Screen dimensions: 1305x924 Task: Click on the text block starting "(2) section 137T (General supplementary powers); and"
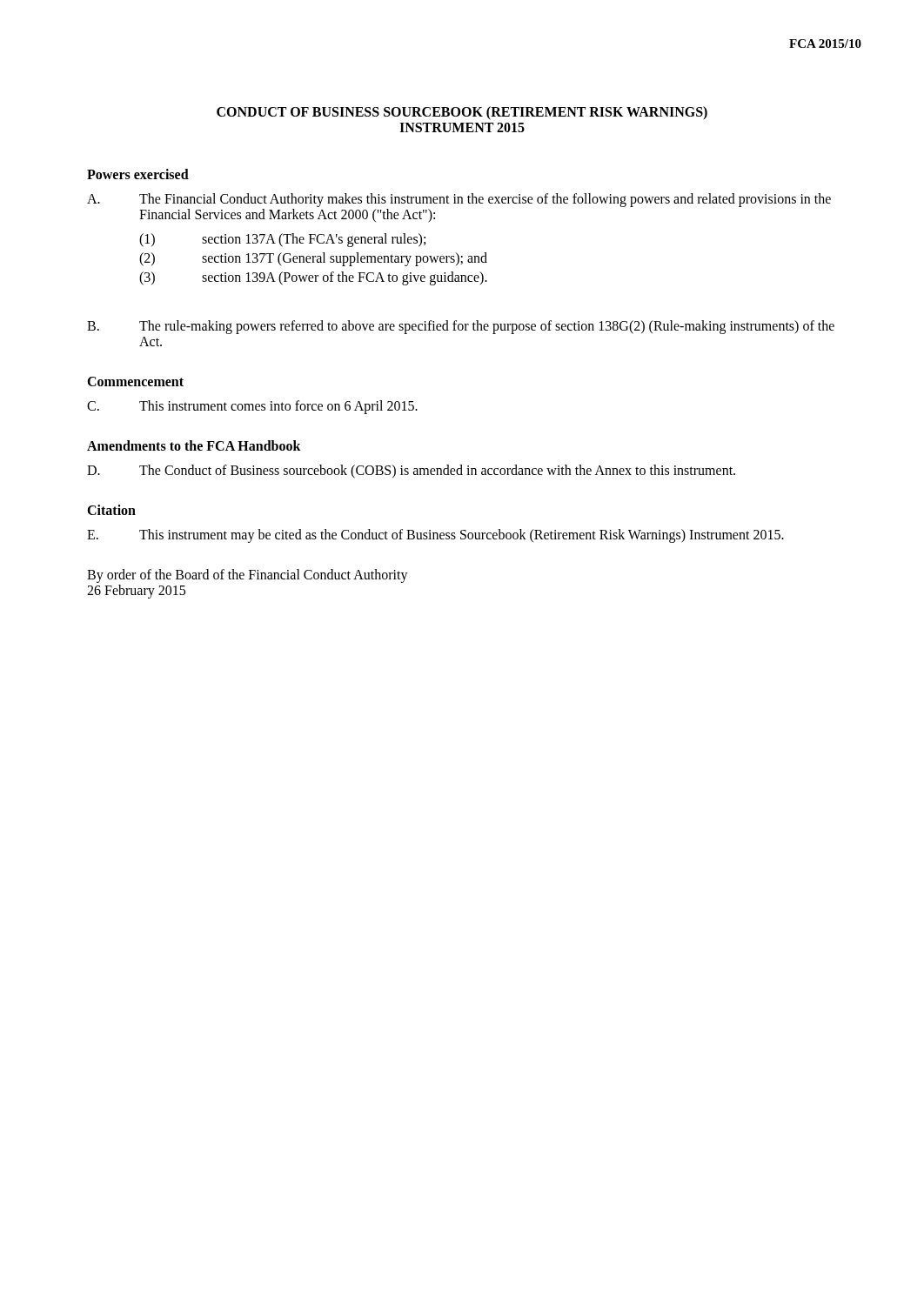pos(488,258)
